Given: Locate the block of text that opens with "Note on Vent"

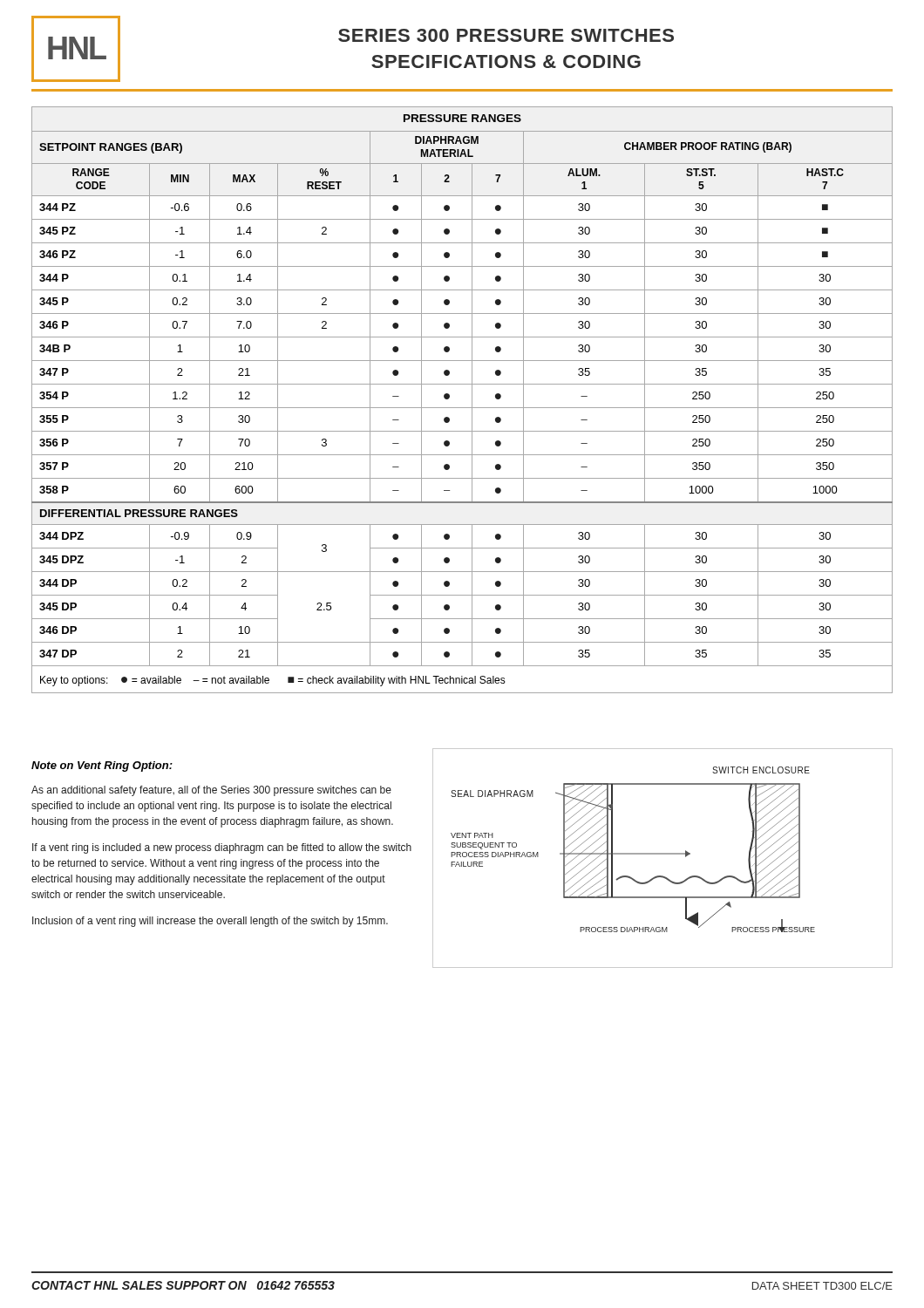Looking at the screenshot, I should (223, 844).
